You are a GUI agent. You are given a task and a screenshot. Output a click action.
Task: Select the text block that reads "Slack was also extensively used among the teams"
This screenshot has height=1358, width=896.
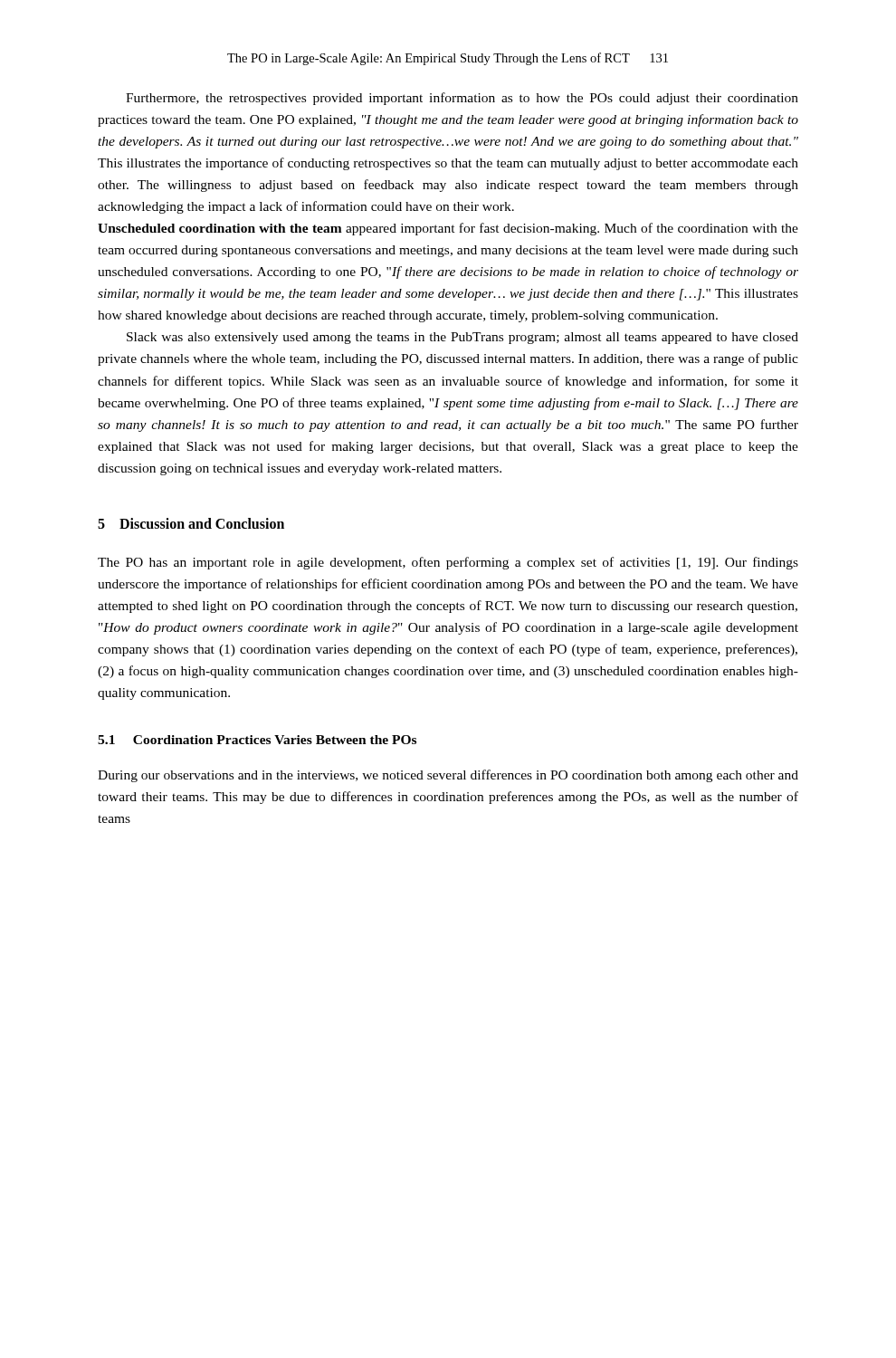pyautogui.click(x=448, y=402)
